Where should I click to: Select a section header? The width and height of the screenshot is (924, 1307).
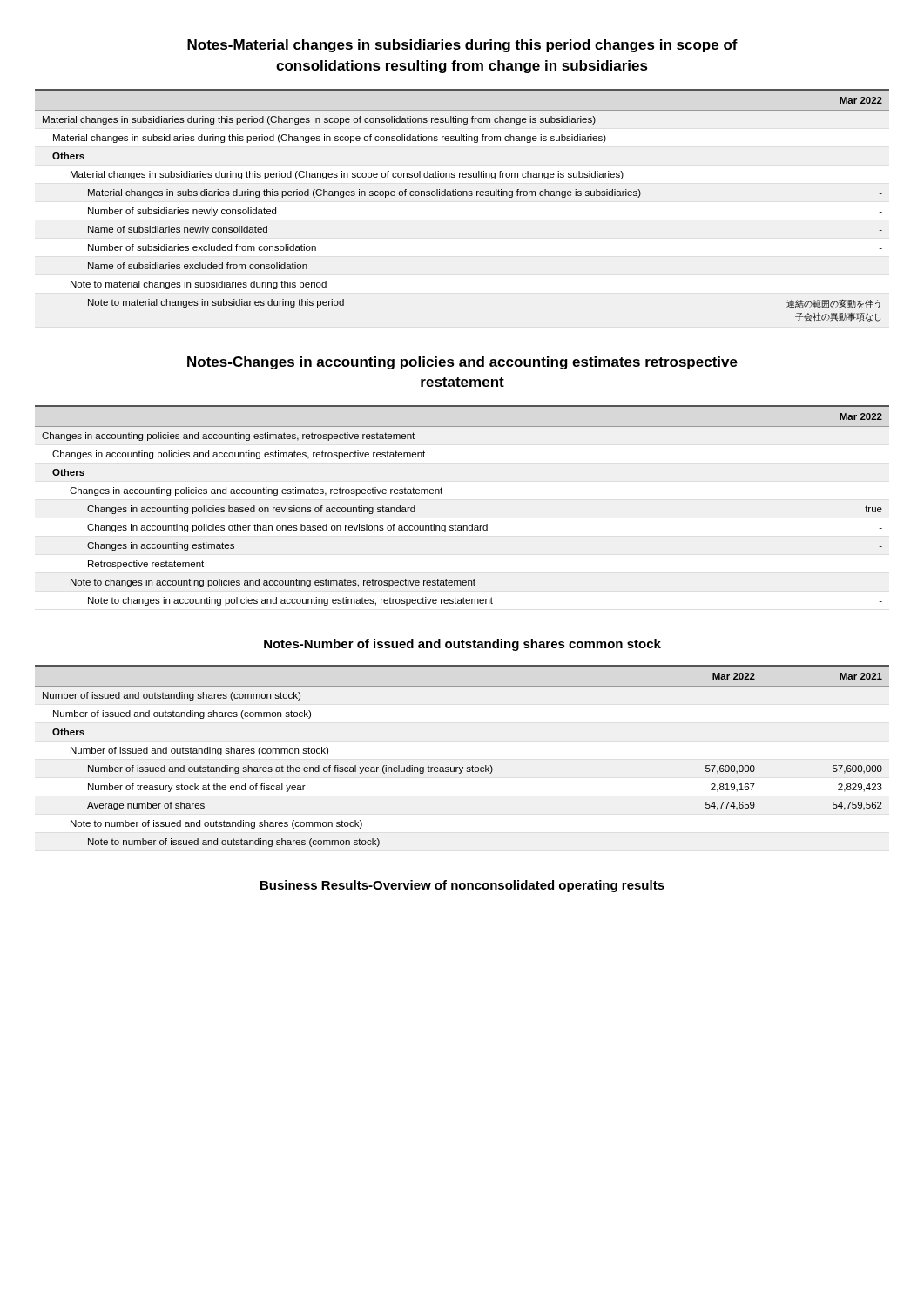pyautogui.click(x=462, y=885)
